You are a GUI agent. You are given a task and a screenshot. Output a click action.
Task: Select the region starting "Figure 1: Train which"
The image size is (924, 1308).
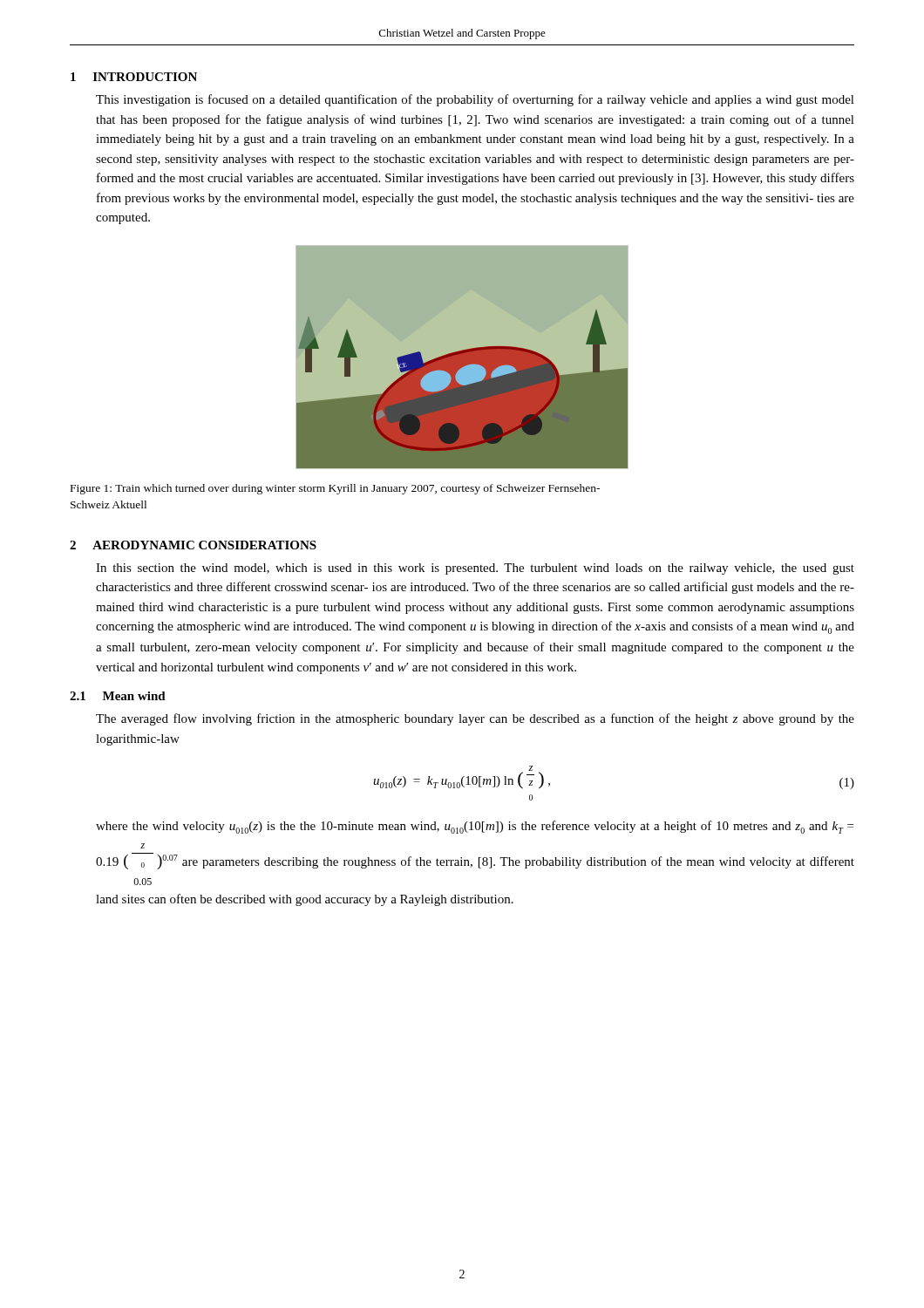[335, 496]
